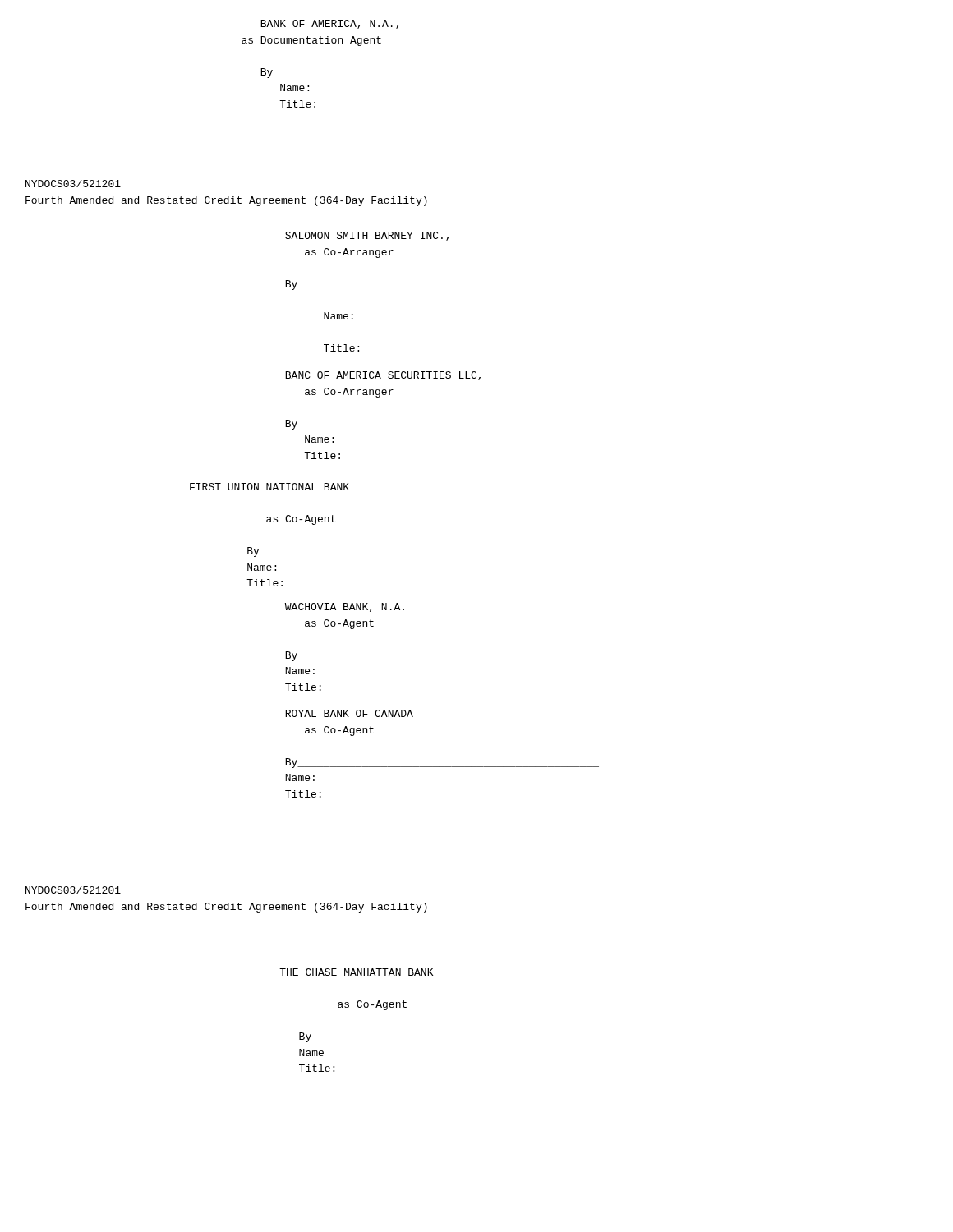Find the block on this page that starts "SALOMON SMITH BARNEY INC., as Co-Arranger By Name:"
Screen dimensions: 1232x953
[367, 236]
